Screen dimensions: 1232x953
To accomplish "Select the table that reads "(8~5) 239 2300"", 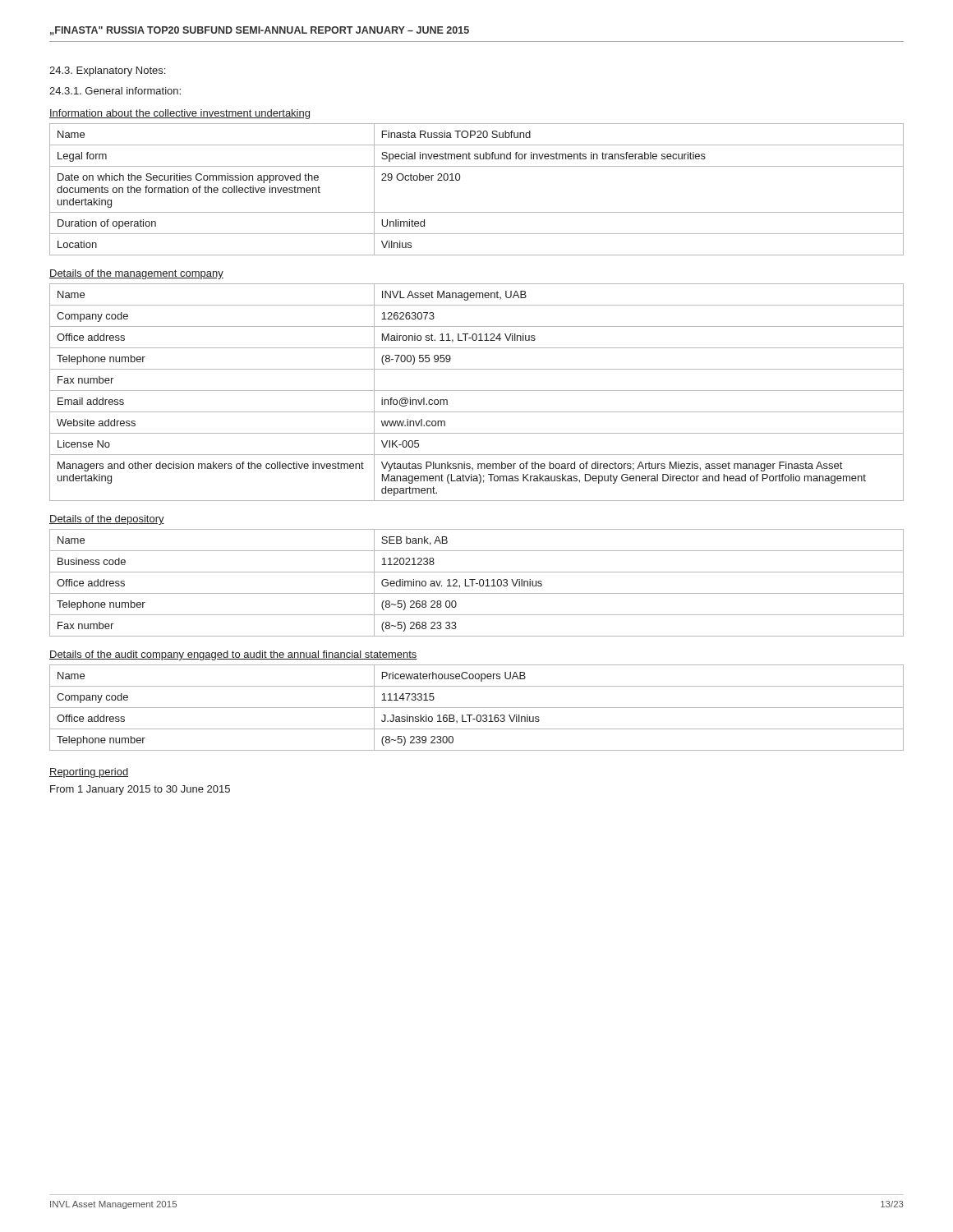I will pyautogui.click(x=476, y=708).
